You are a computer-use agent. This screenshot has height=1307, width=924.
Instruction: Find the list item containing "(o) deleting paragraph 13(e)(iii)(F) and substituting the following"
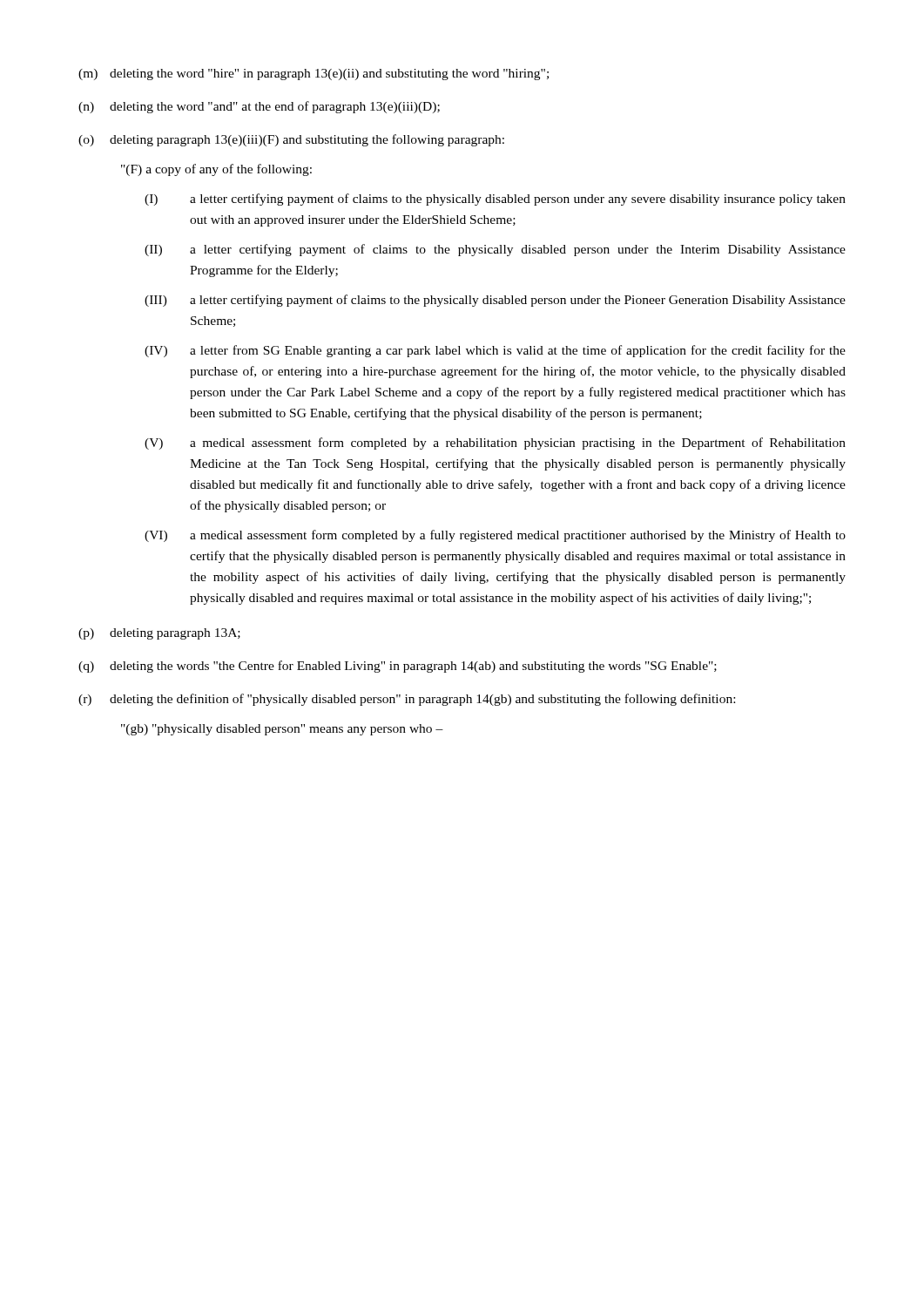462,139
